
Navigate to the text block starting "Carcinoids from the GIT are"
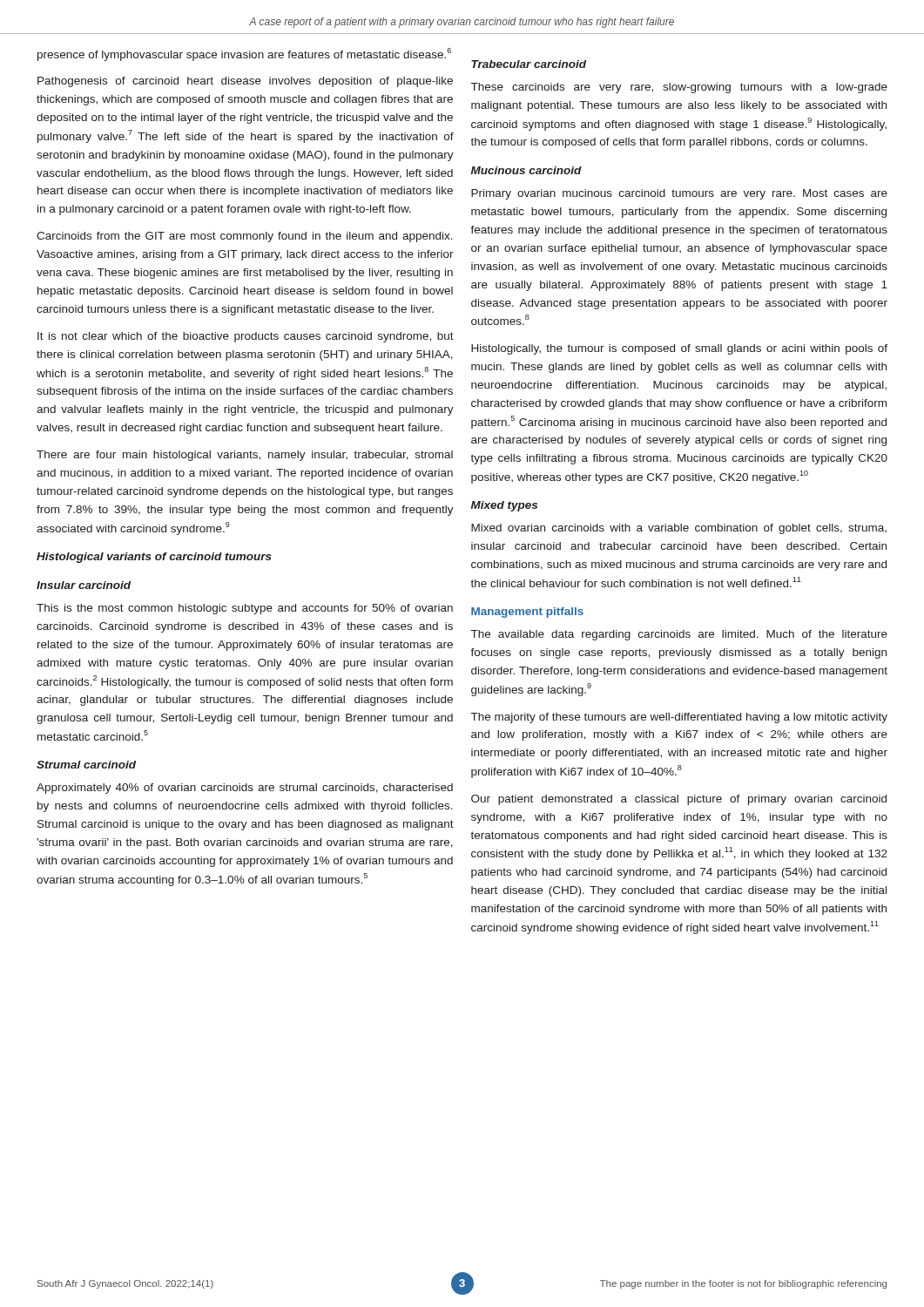[x=245, y=273]
